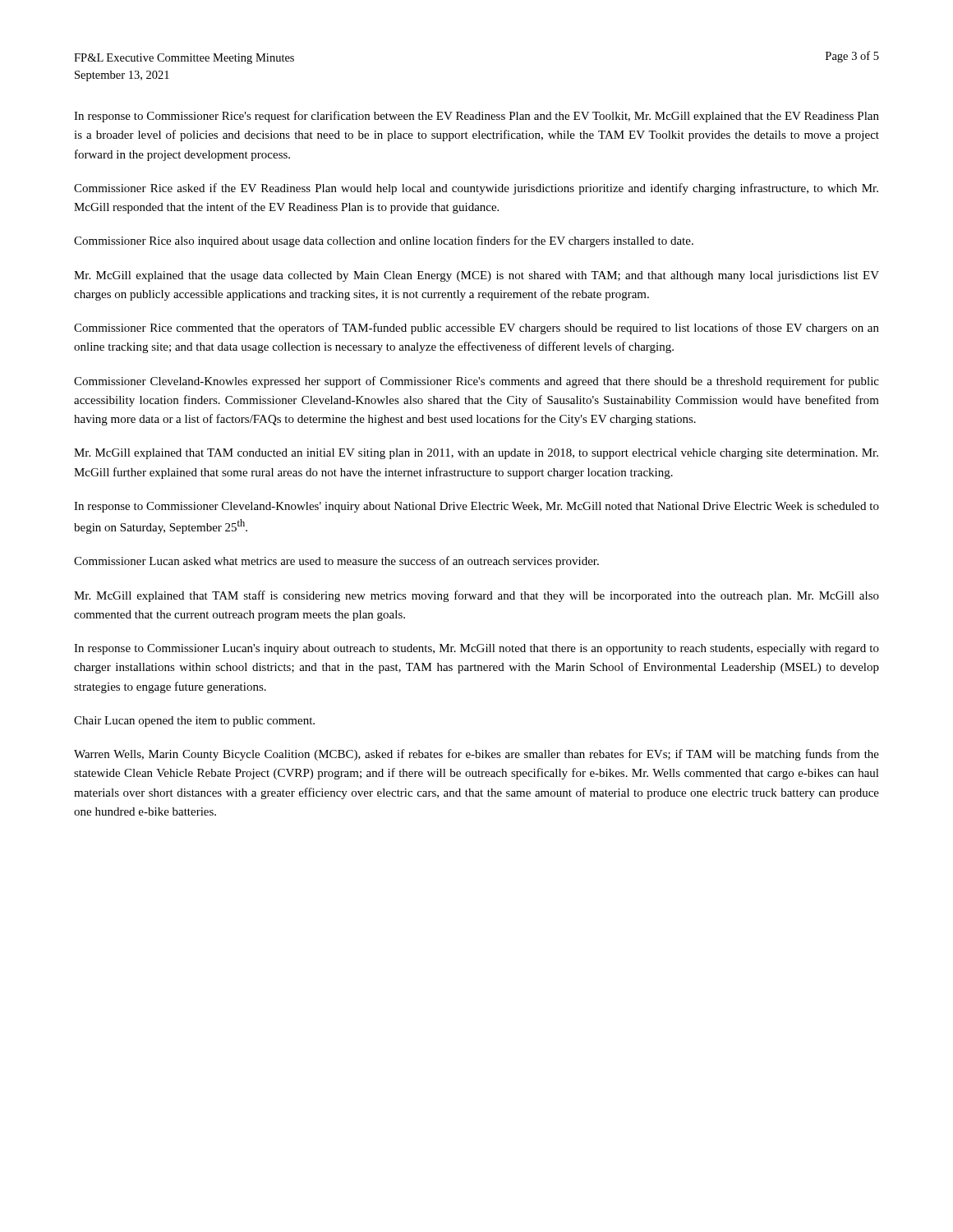Screen dimensions: 1232x953
Task: Select the text block that reads "Commissioner Rice asked if the EV Readiness"
Action: 476,197
